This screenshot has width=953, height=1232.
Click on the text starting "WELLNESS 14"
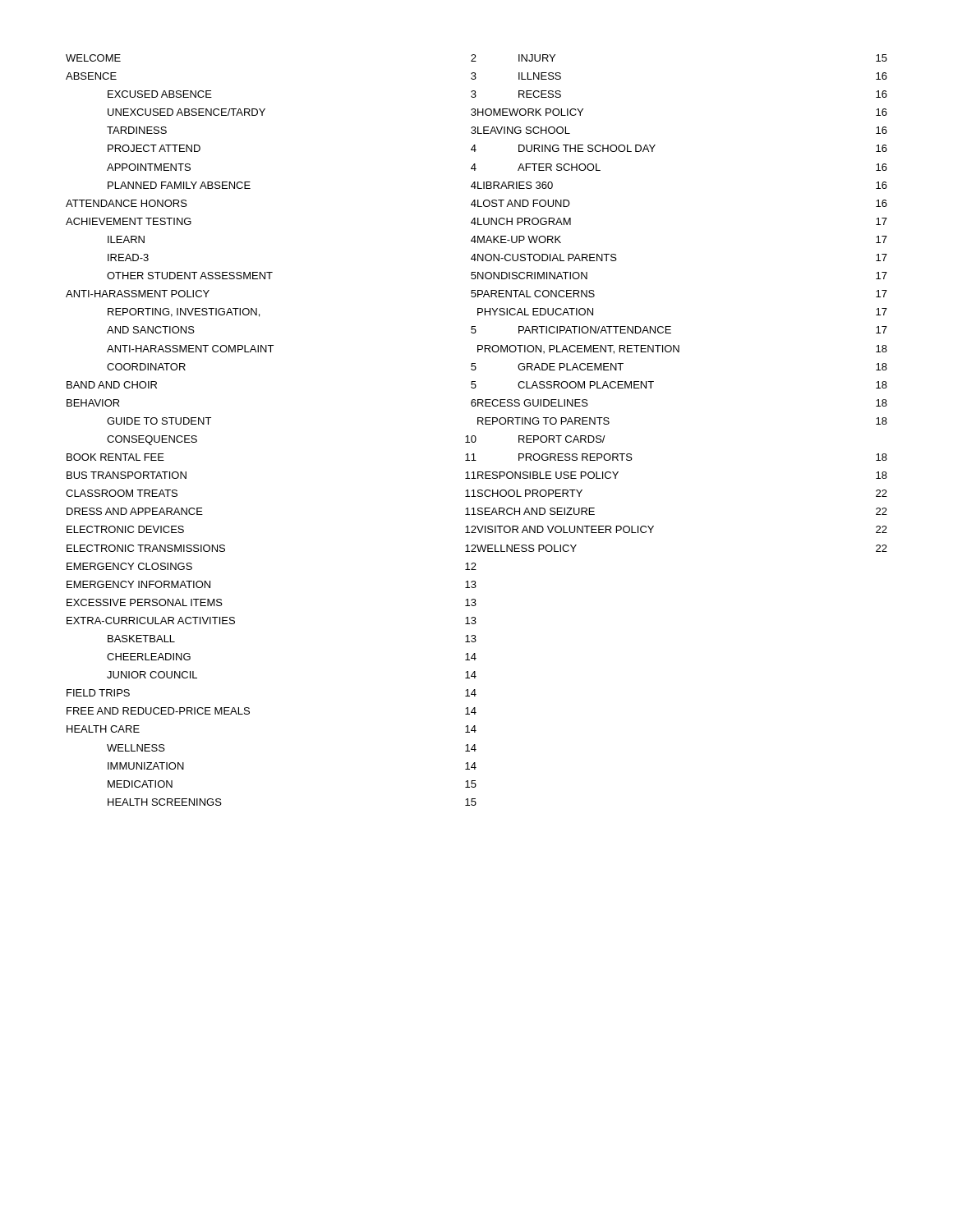pyautogui.click(x=132, y=748)
